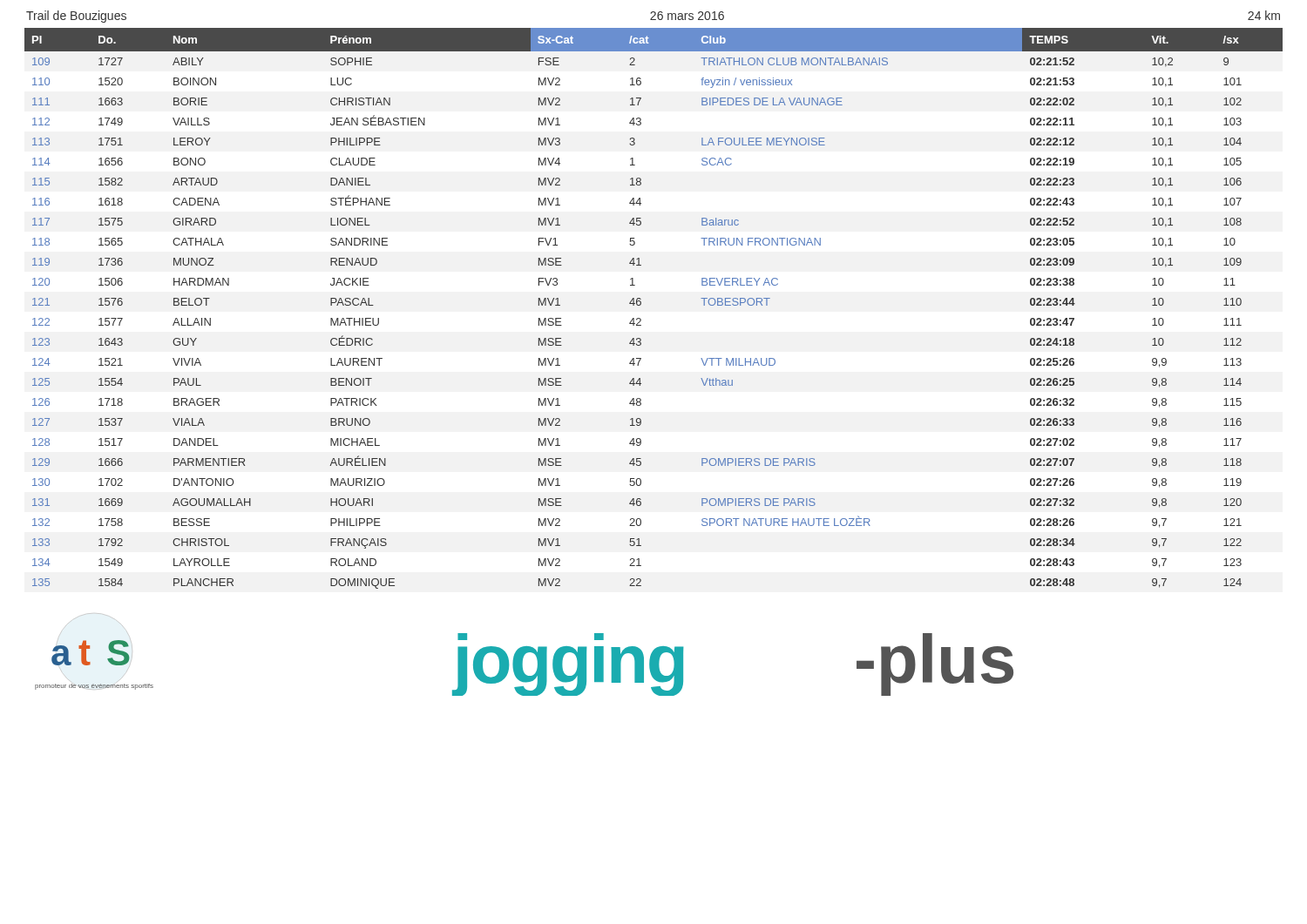
Task: Locate a table
Action: 654,310
